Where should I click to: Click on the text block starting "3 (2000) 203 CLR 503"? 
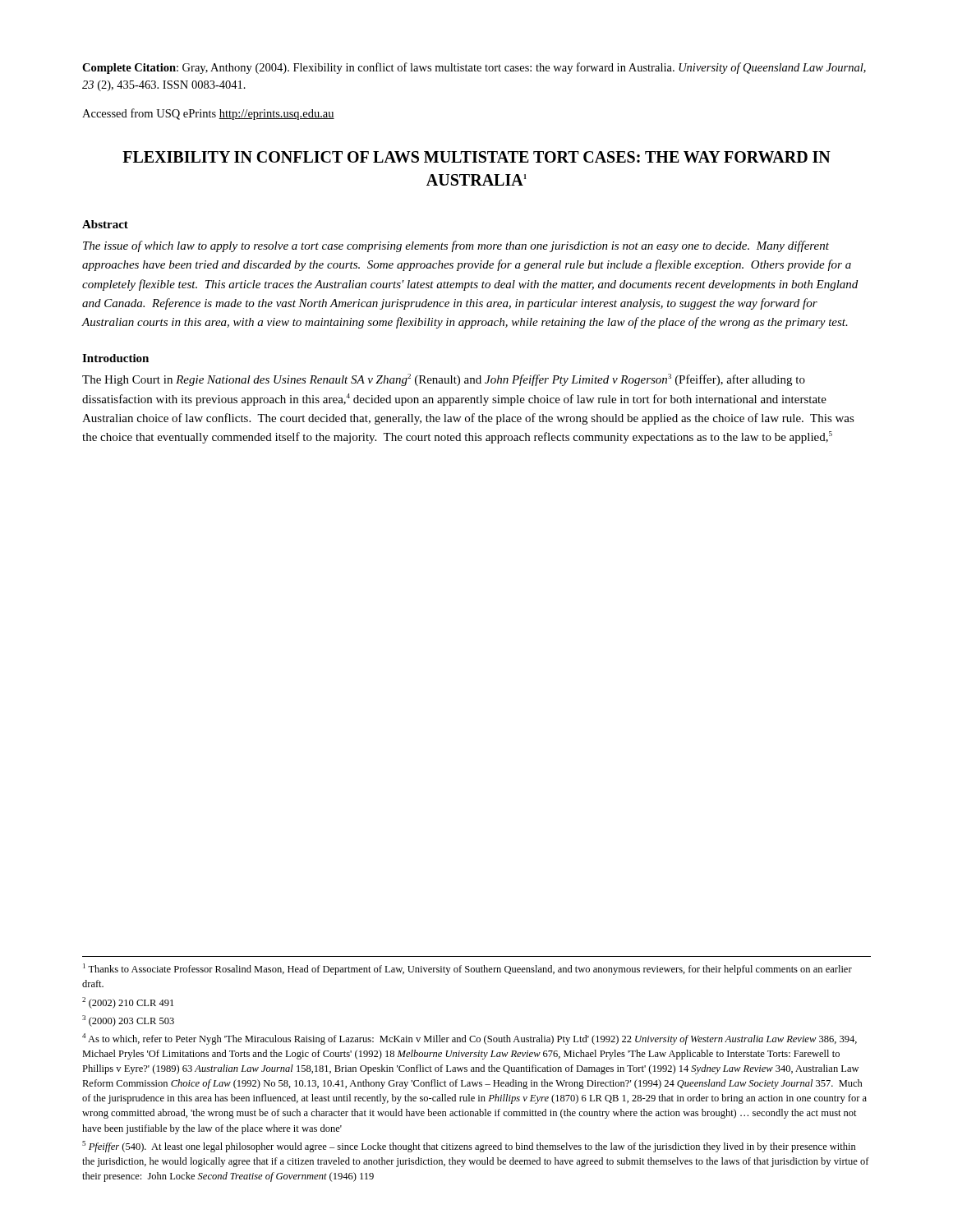(128, 1020)
